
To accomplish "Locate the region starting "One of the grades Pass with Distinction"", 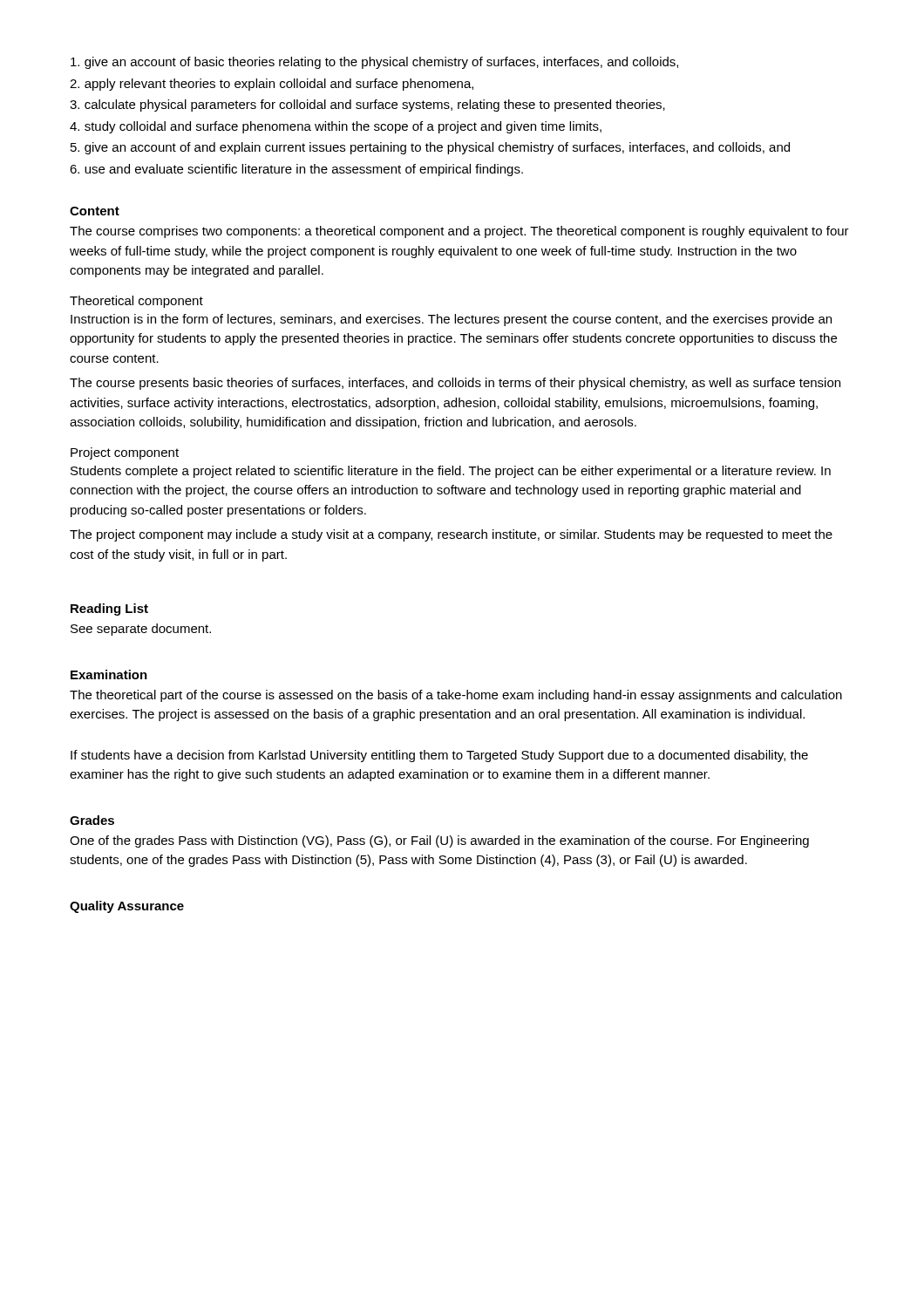I will [x=440, y=850].
